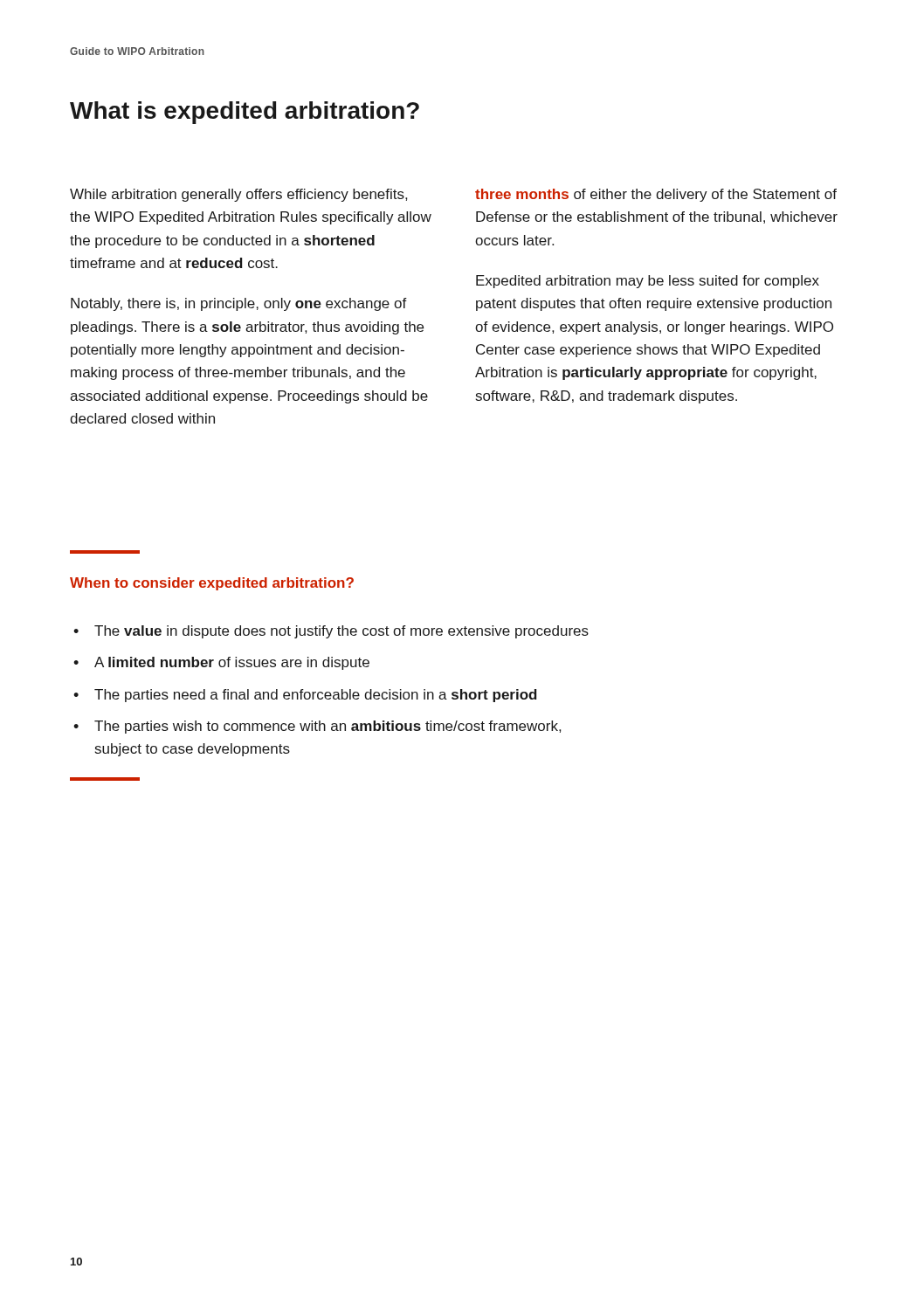The height and width of the screenshot is (1310, 924).
Task: Where is the passage that starts "The parties wish to commence with an ambitious"?
Action: 328,738
